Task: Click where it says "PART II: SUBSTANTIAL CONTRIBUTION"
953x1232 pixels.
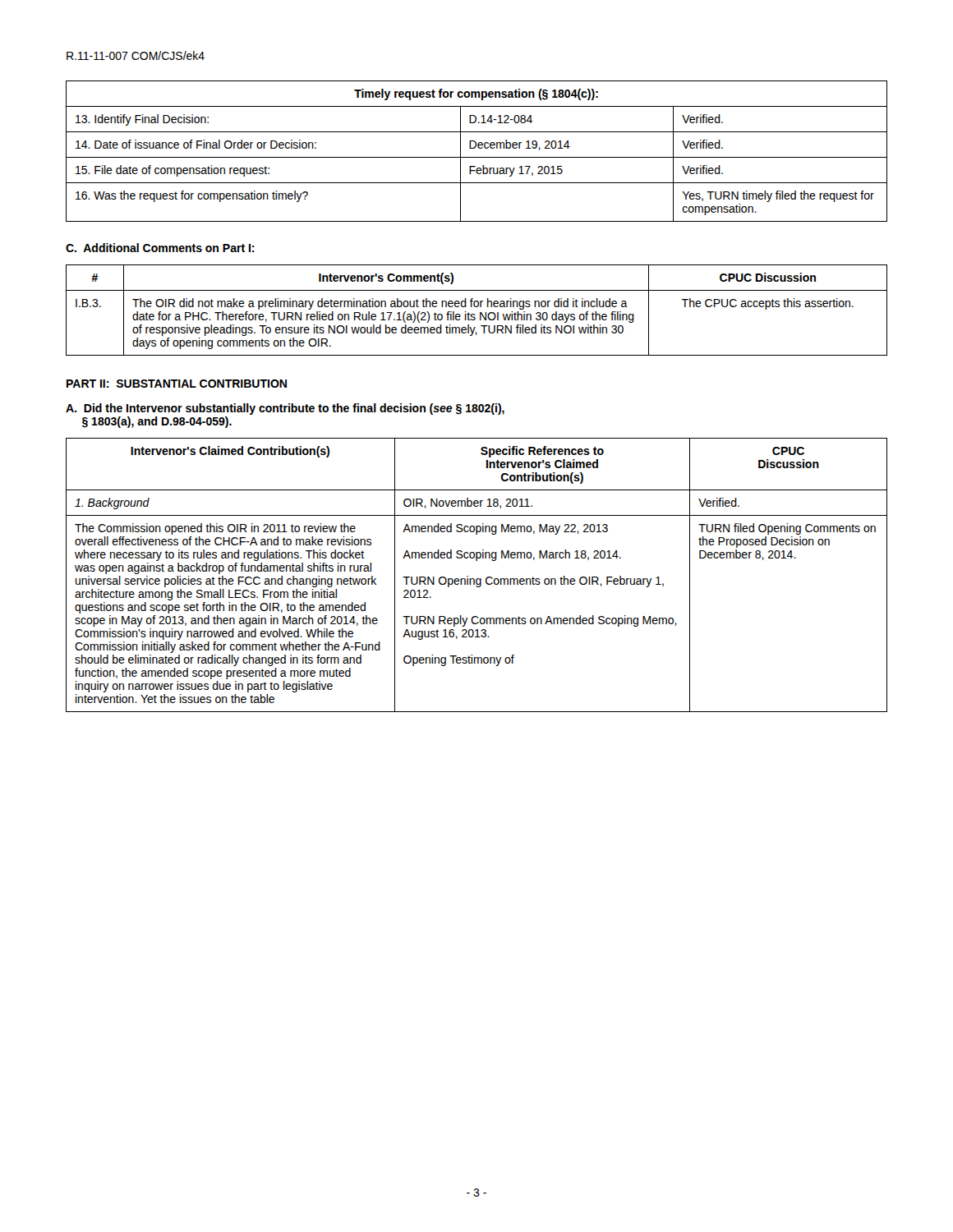Action: point(177,384)
